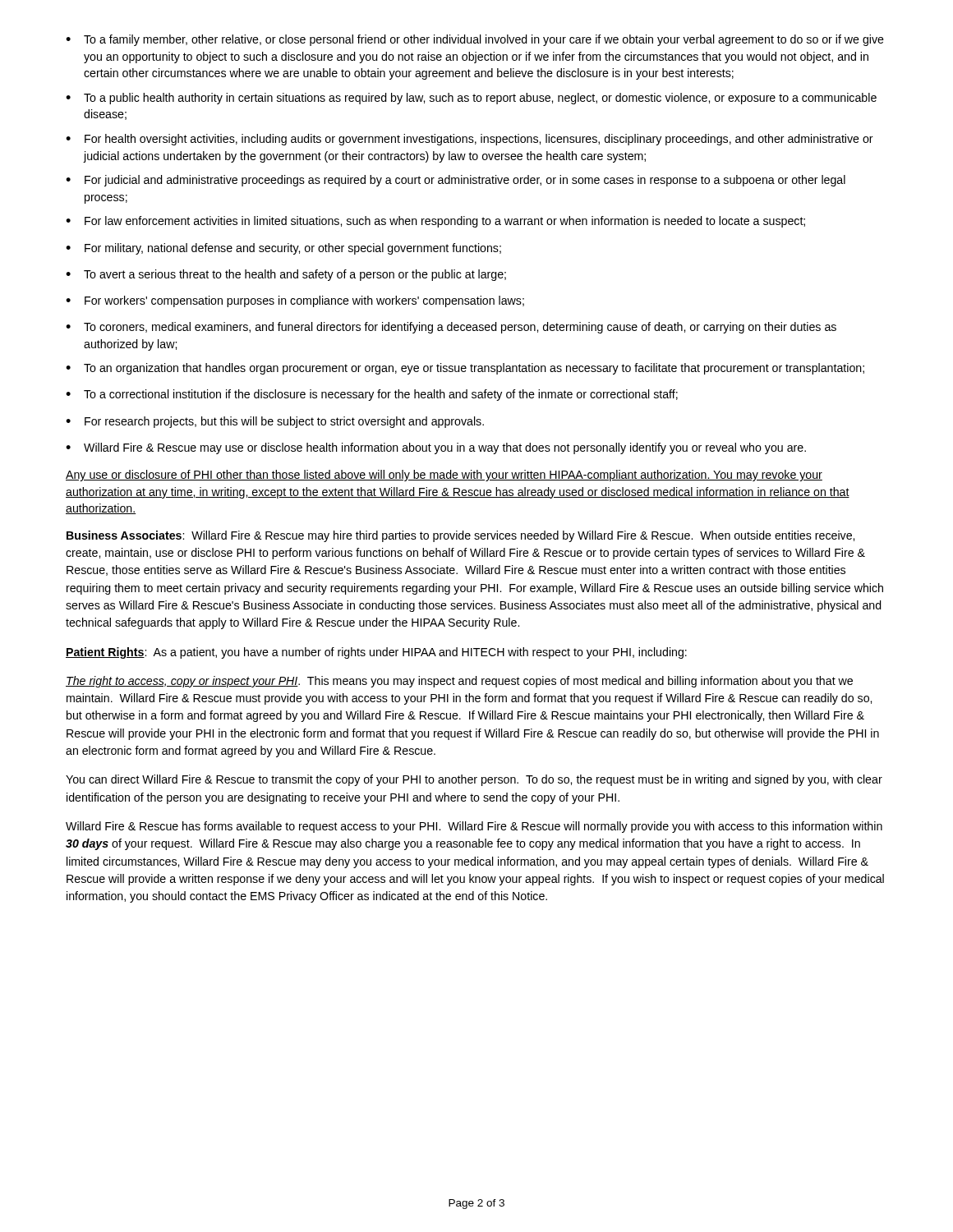This screenshot has height=1232, width=953.
Task: Click on the list item containing "• For judicial"
Action: 476,189
